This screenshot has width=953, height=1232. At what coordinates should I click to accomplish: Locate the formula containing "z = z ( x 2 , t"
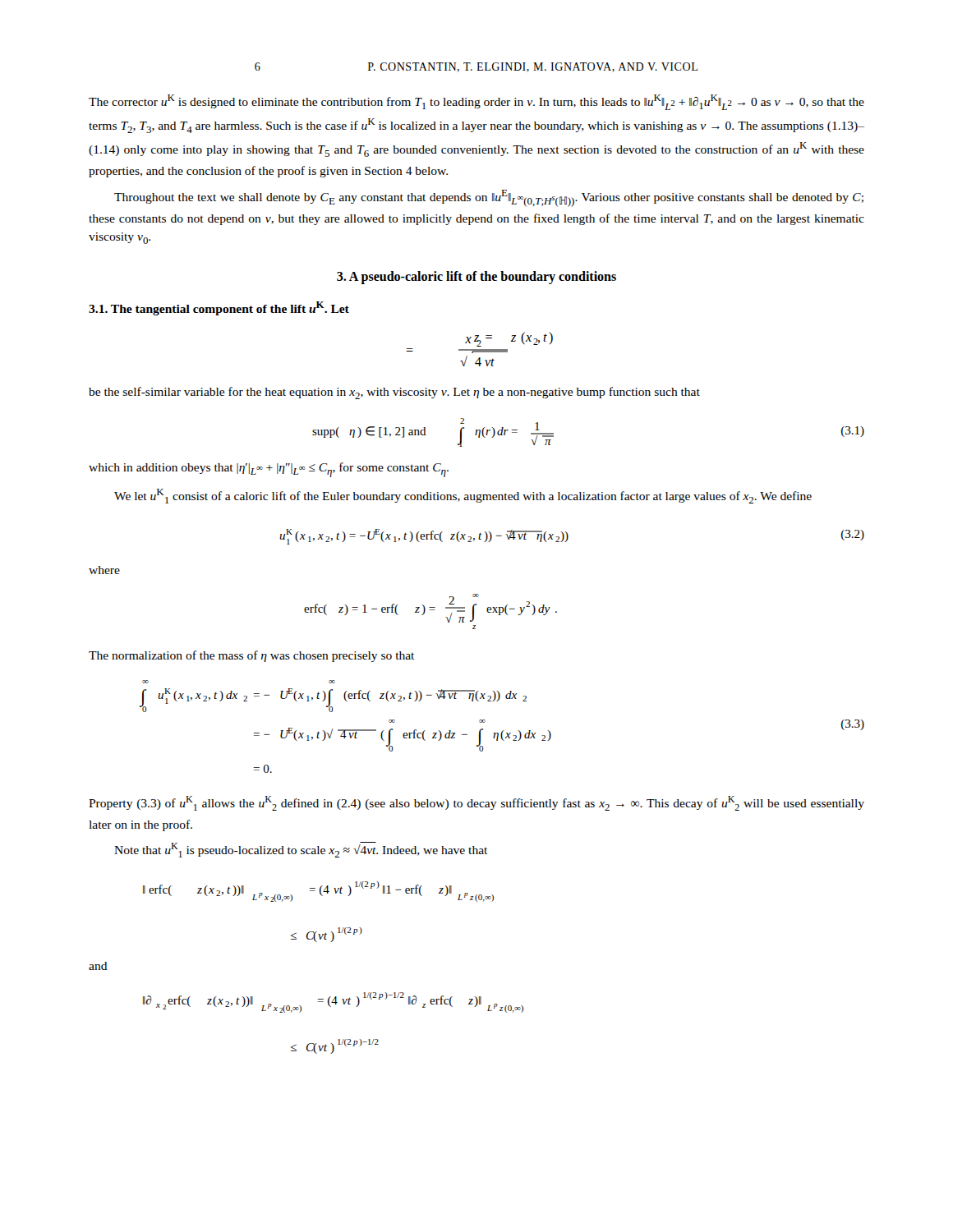pos(476,348)
